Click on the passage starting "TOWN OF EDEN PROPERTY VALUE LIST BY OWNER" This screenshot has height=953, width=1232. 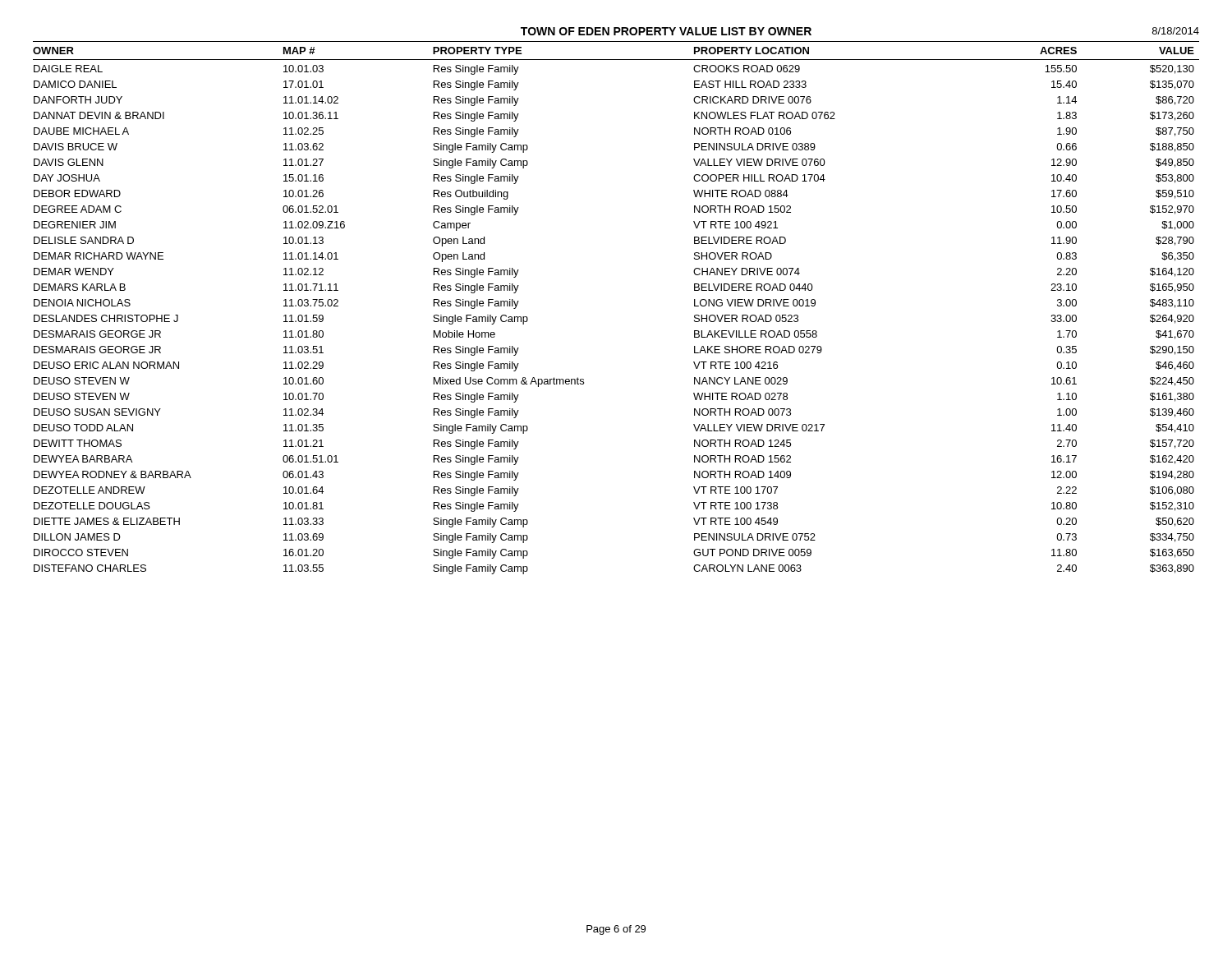tap(666, 31)
